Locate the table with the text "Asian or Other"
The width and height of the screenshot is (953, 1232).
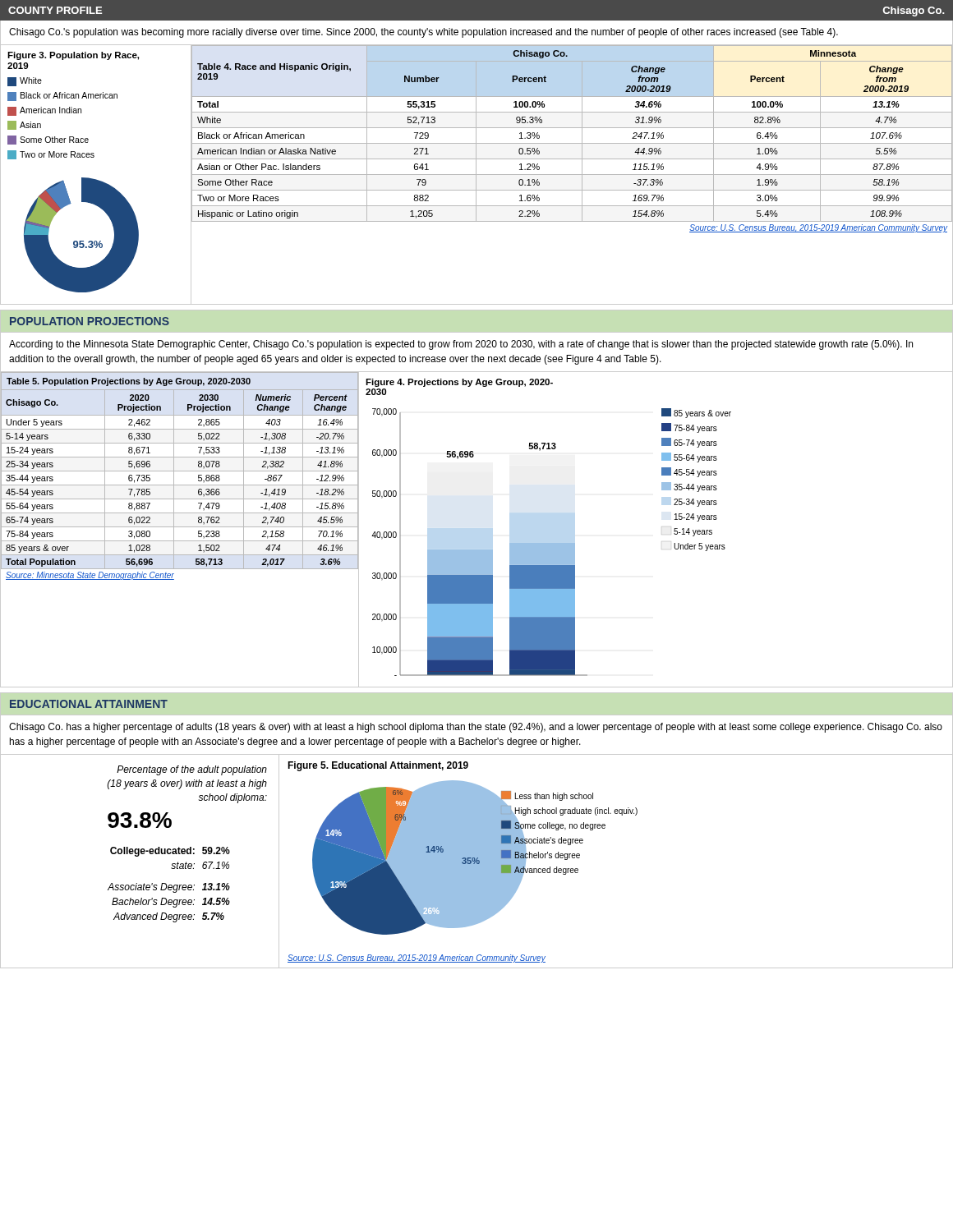(x=572, y=175)
